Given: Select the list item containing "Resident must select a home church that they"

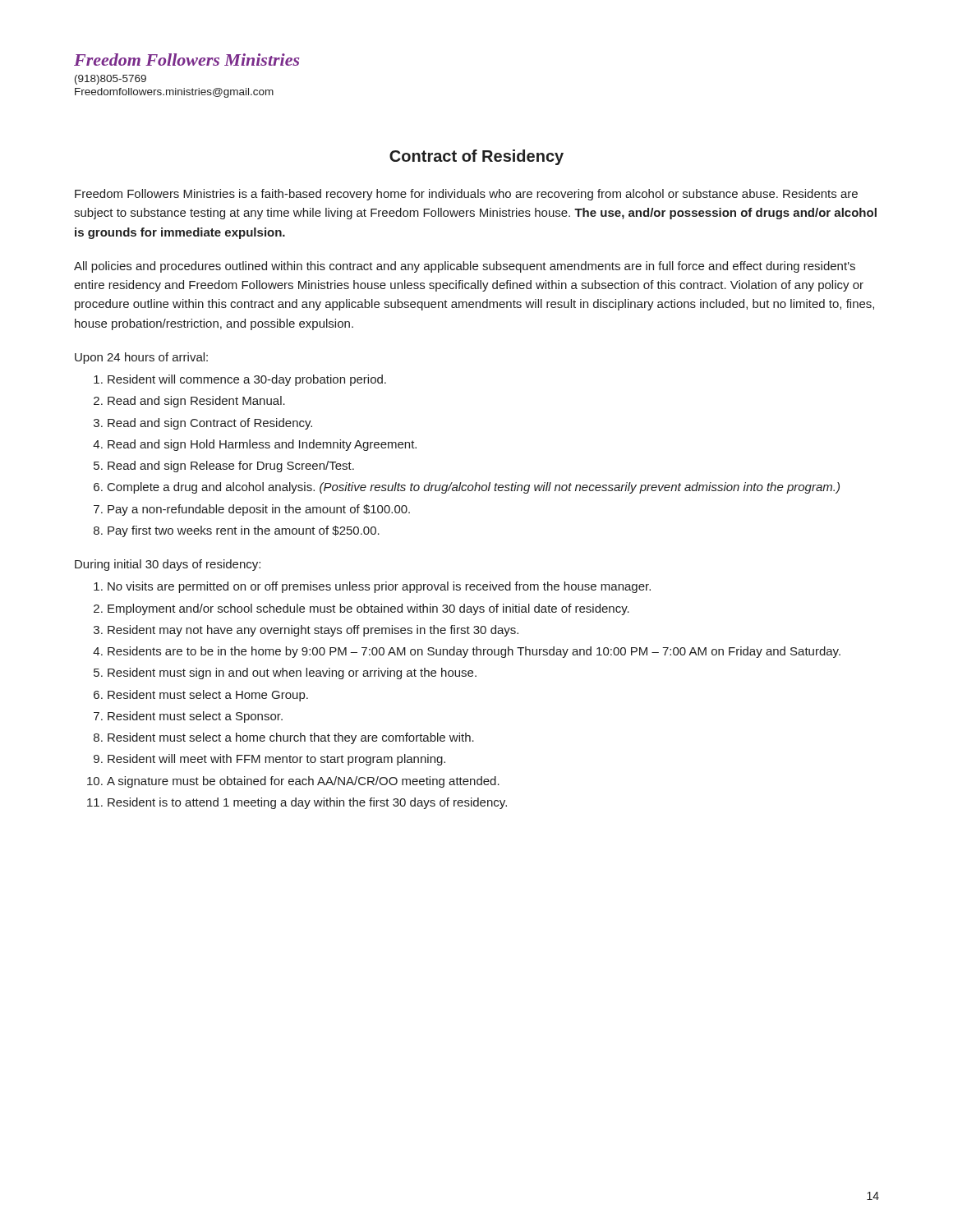Looking at the screenshot, I should (291, 737).
